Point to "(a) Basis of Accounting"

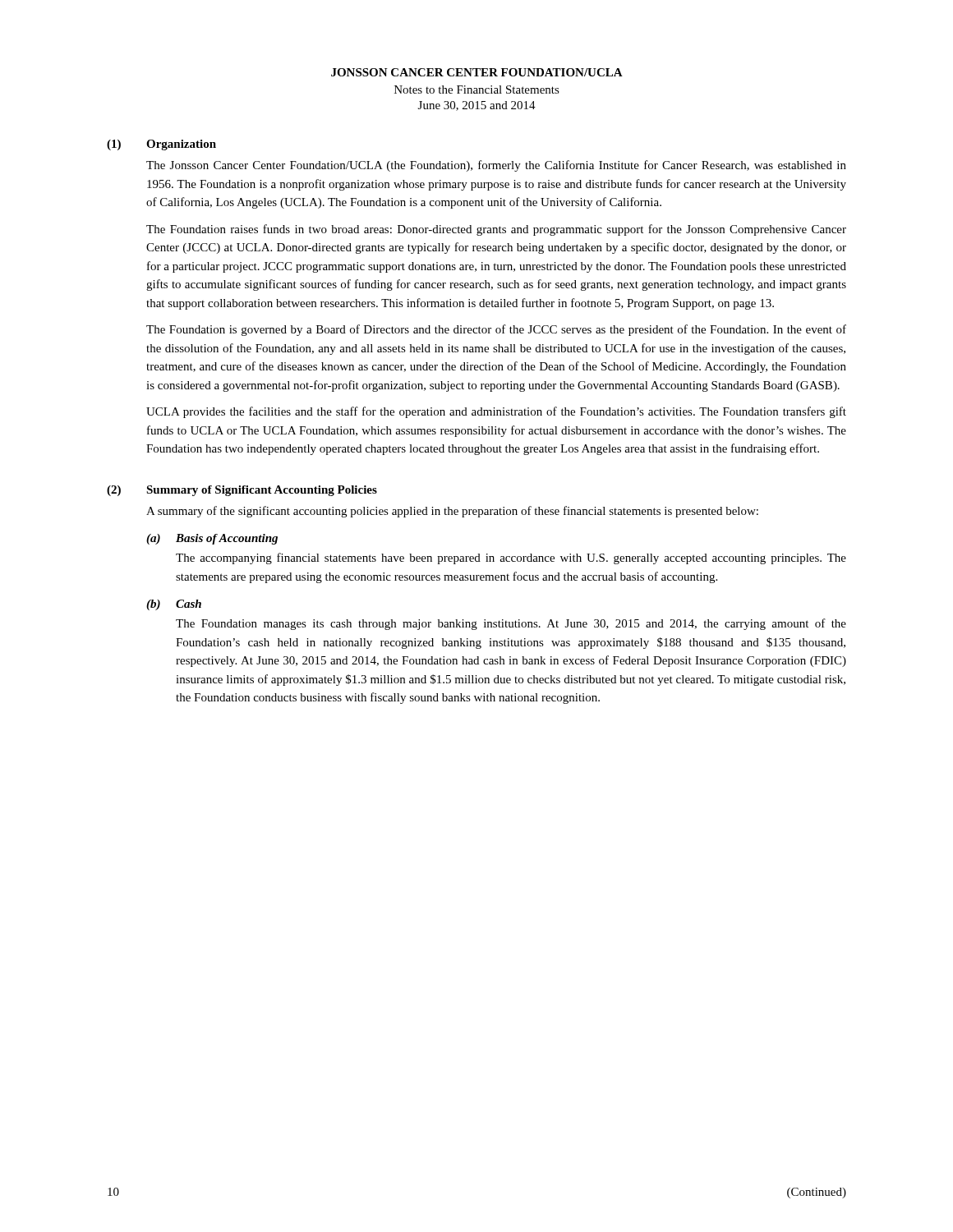pyautogui.click(x=212, y=538)
